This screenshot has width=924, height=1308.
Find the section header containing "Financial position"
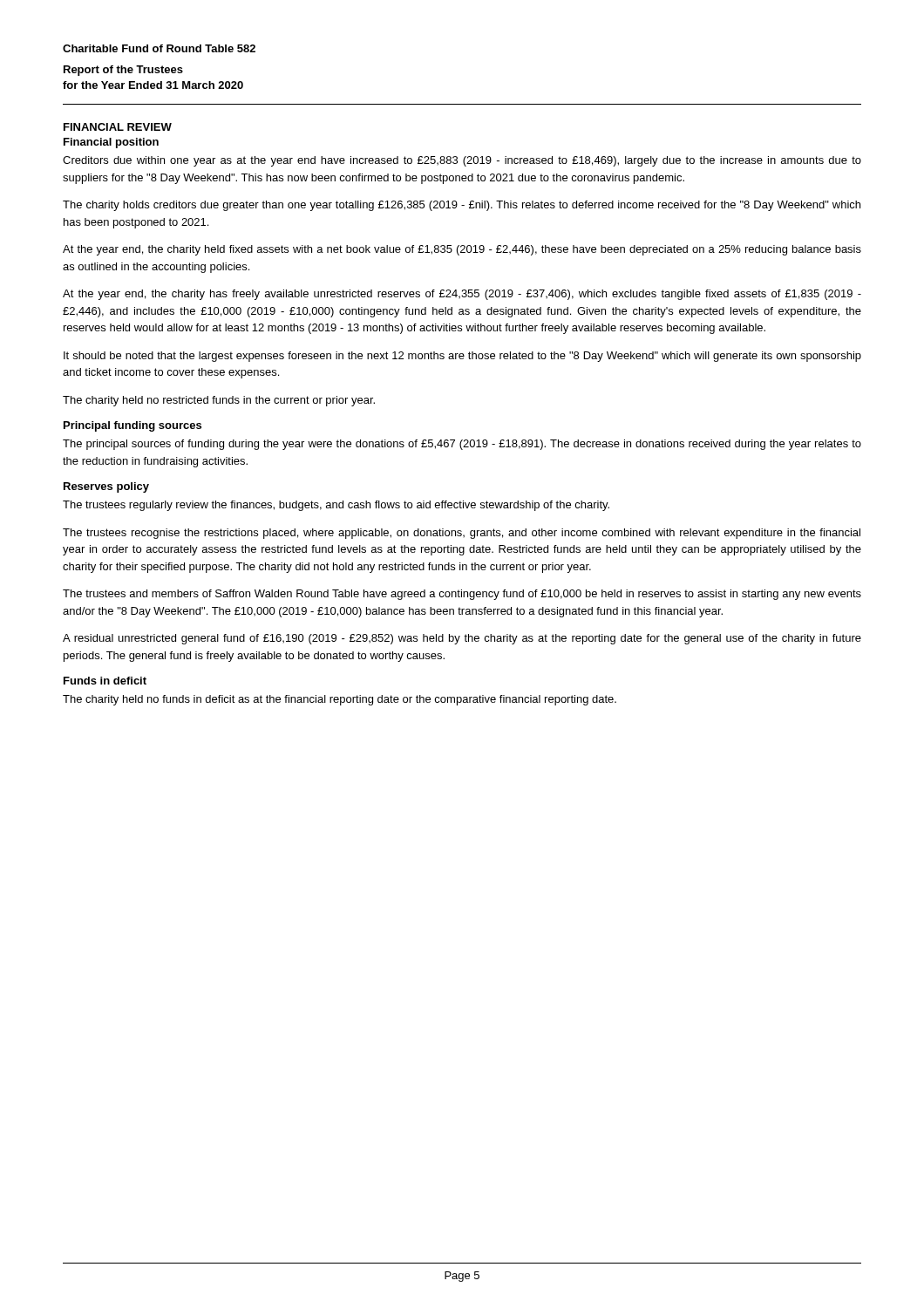point(111,143)
